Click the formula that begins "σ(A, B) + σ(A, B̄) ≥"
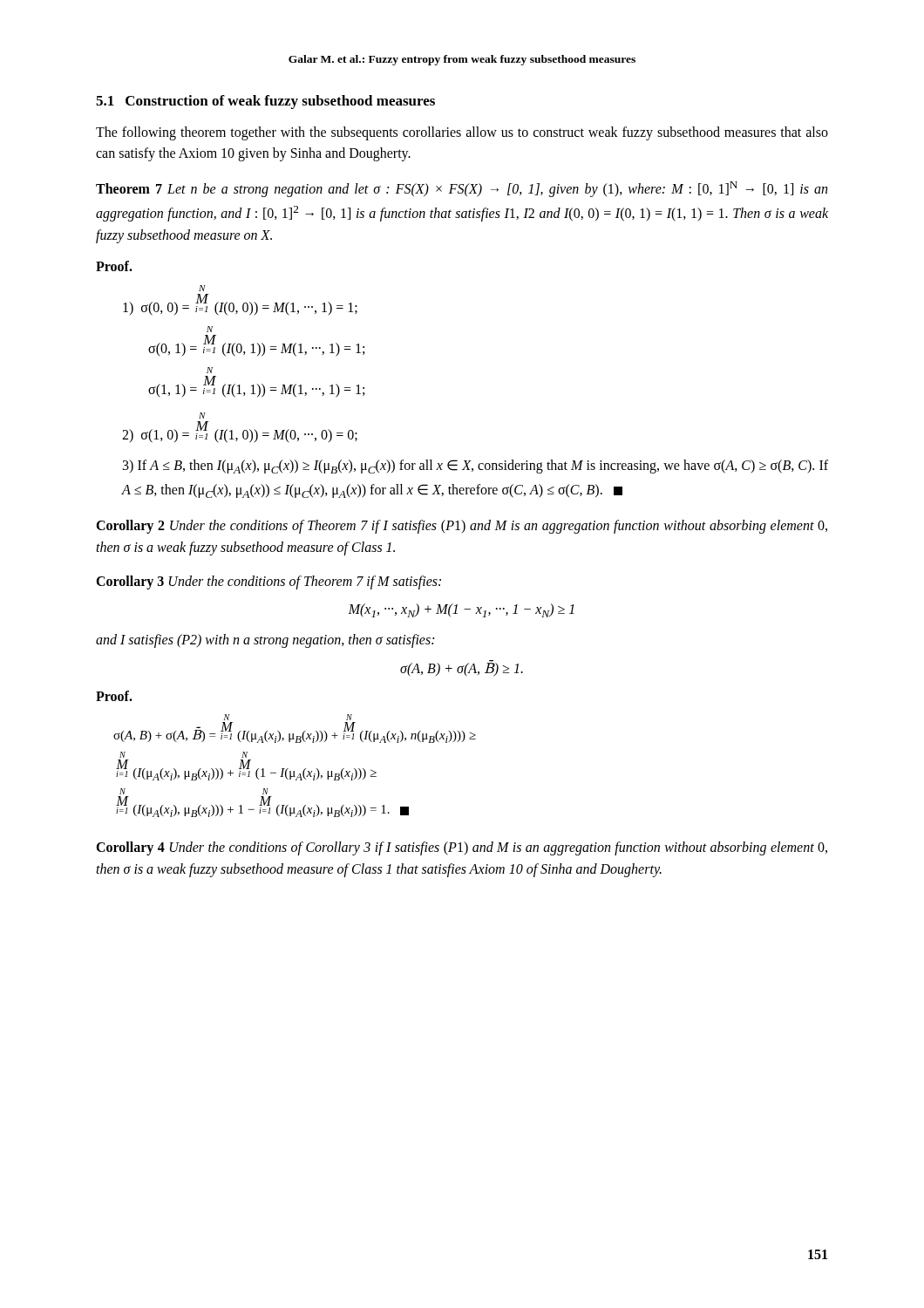The image size is (924, 1308). point(462,668)
